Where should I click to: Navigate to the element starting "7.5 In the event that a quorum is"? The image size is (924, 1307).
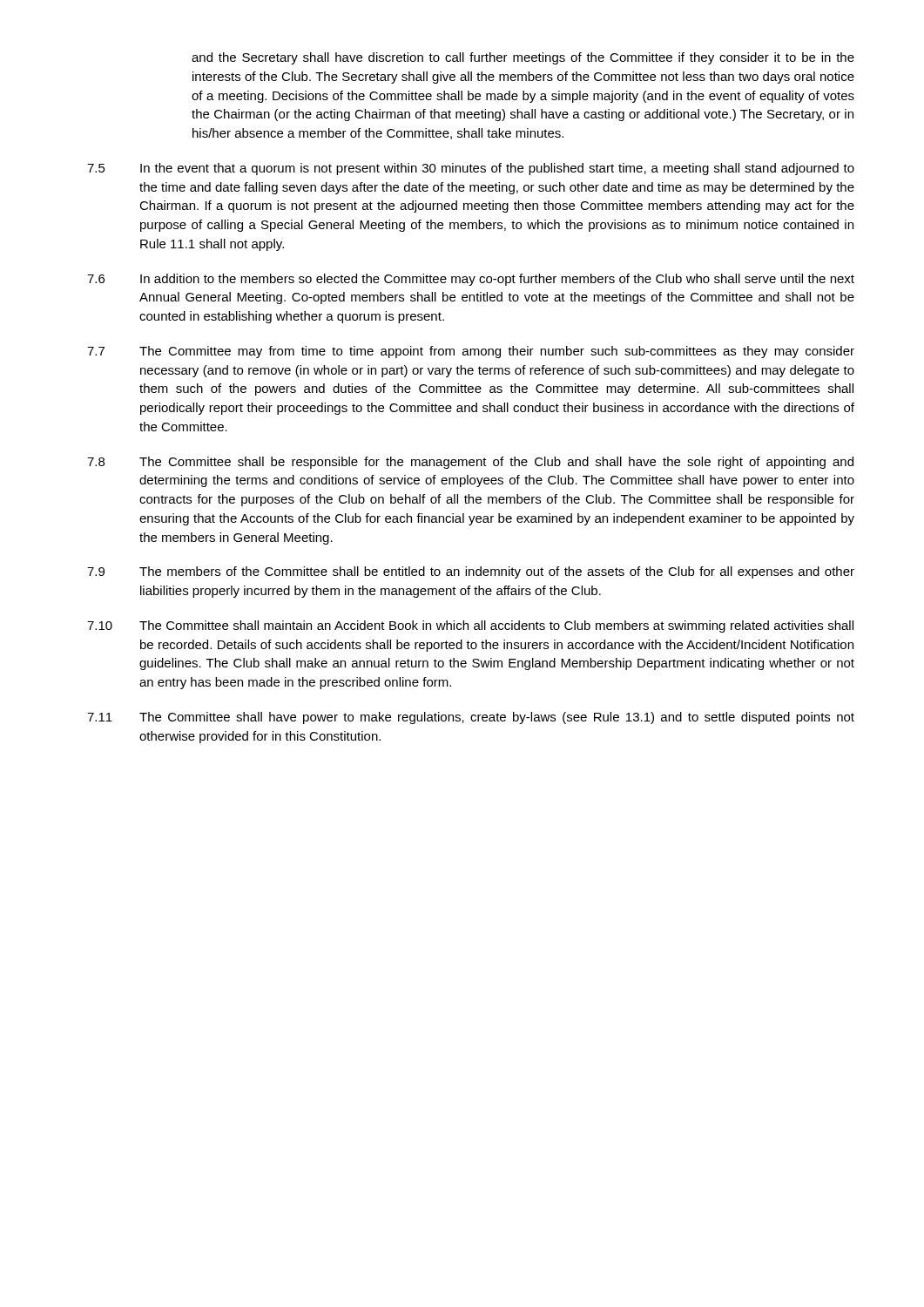pyautogui.click(x=471, y=206)
